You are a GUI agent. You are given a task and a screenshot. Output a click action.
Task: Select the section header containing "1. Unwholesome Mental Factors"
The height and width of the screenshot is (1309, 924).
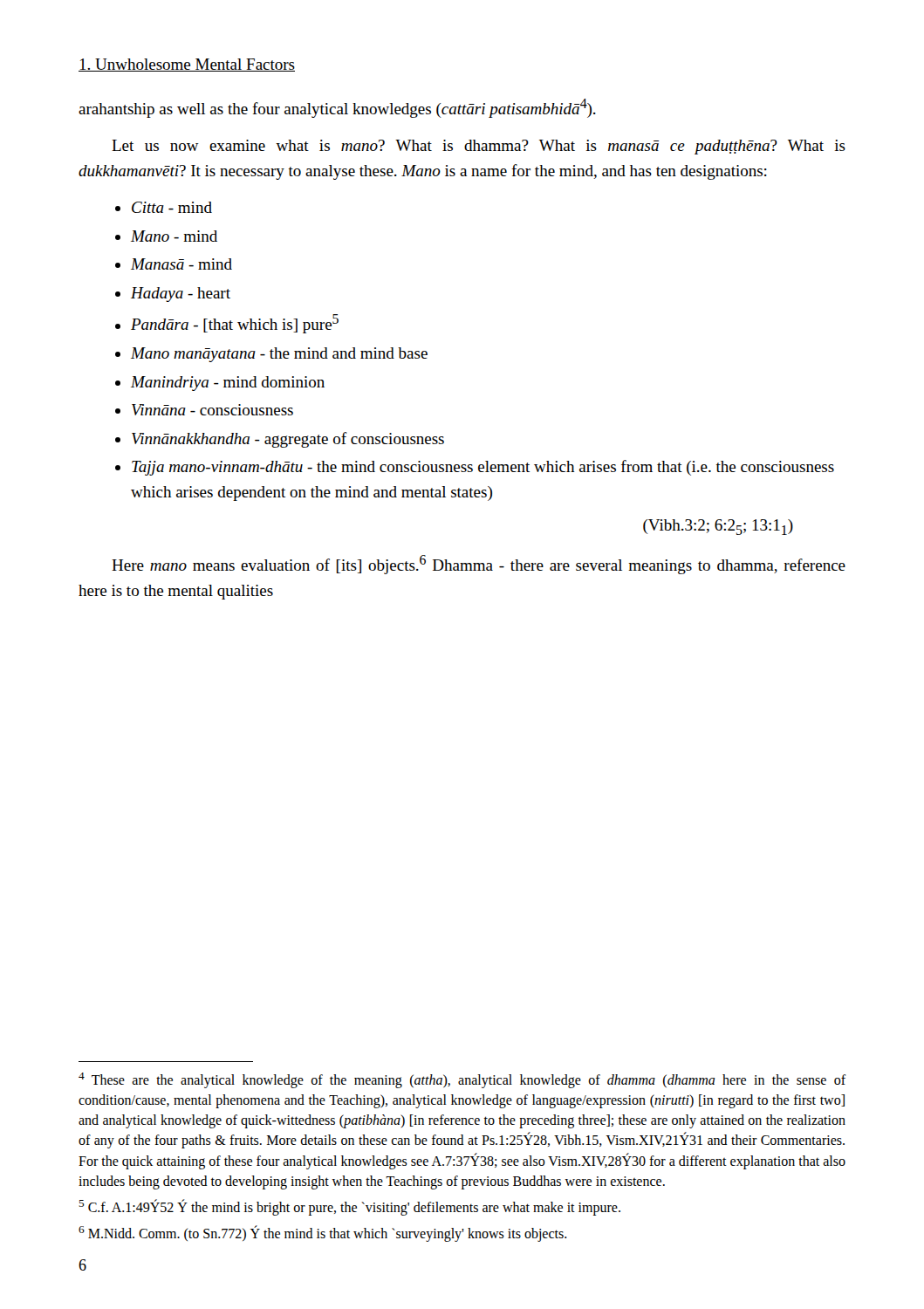[x=187, y=64]
